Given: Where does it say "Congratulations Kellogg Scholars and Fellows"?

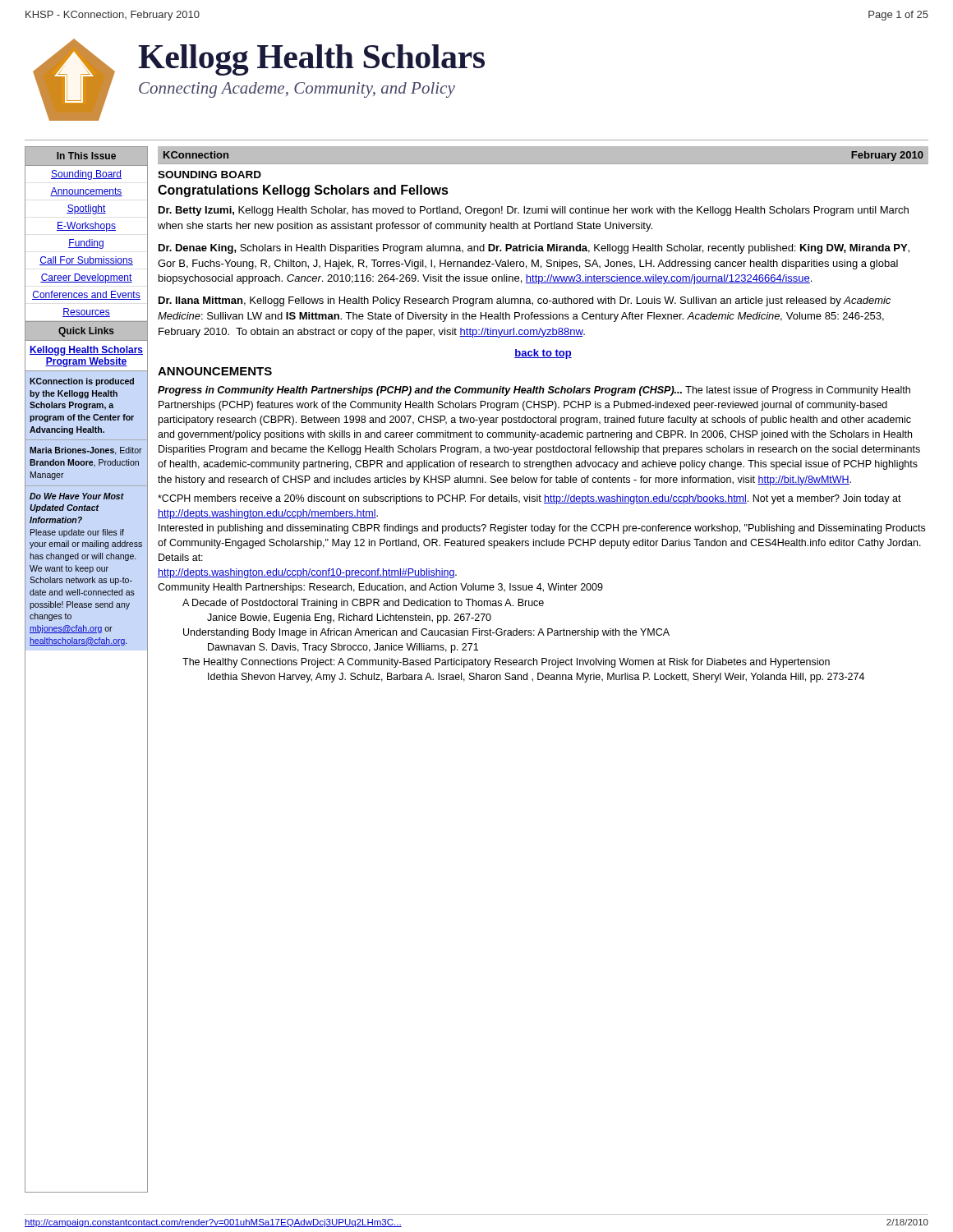Looking at the screenshot, I should pos(303,190).
